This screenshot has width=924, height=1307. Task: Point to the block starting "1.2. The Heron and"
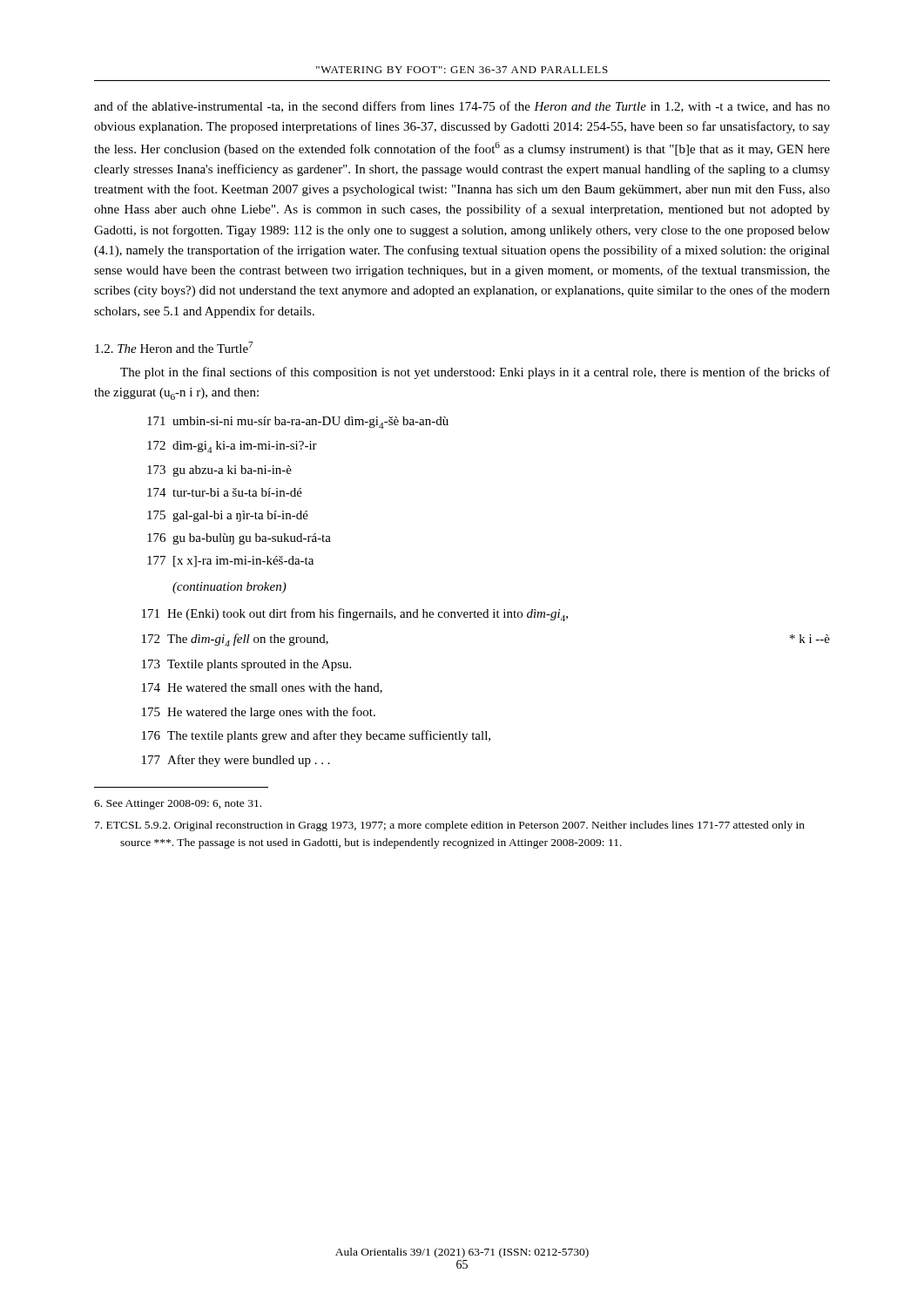(174, 347)
